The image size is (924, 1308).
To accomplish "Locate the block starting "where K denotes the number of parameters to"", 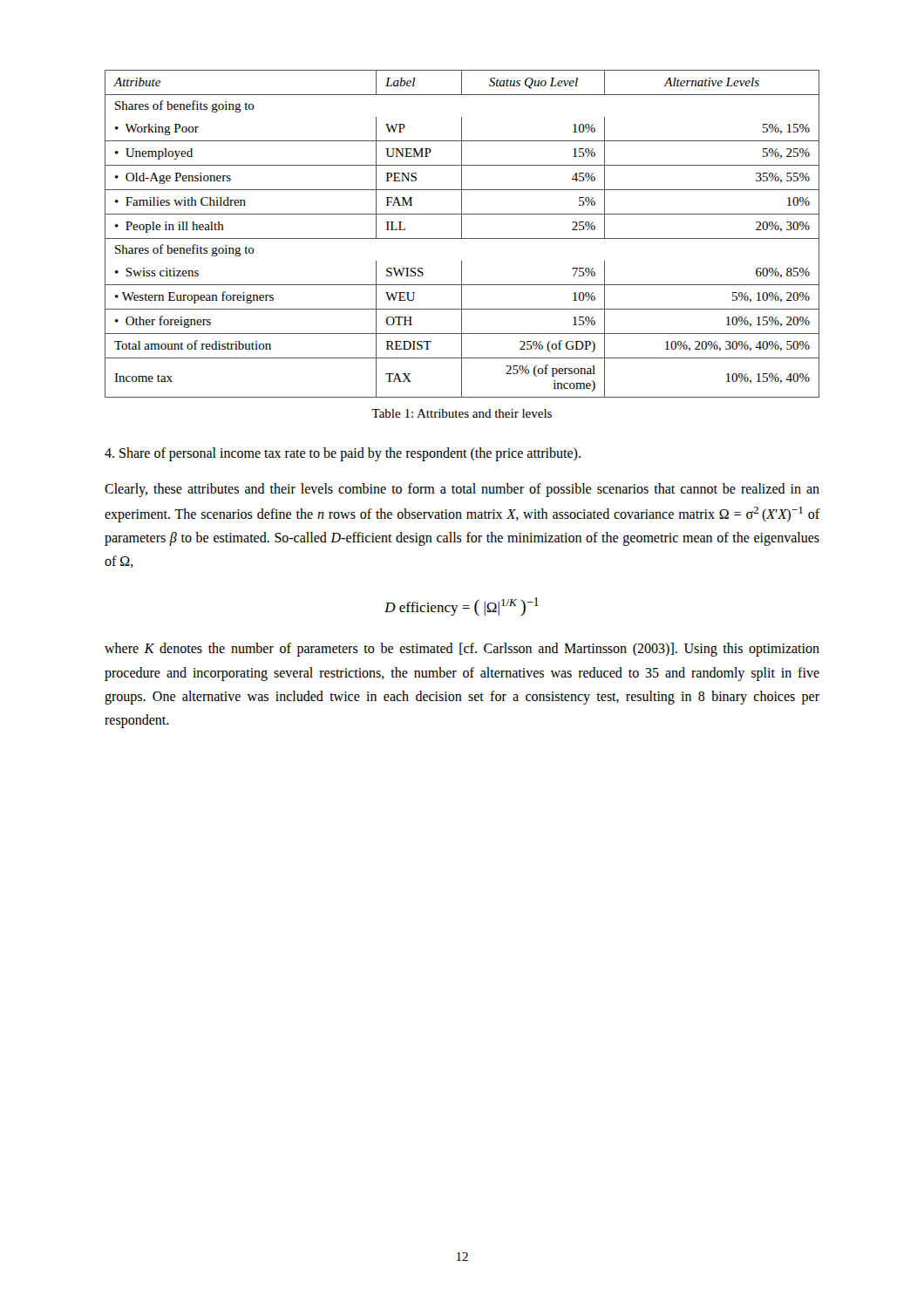I will click(x=462, y=684).
